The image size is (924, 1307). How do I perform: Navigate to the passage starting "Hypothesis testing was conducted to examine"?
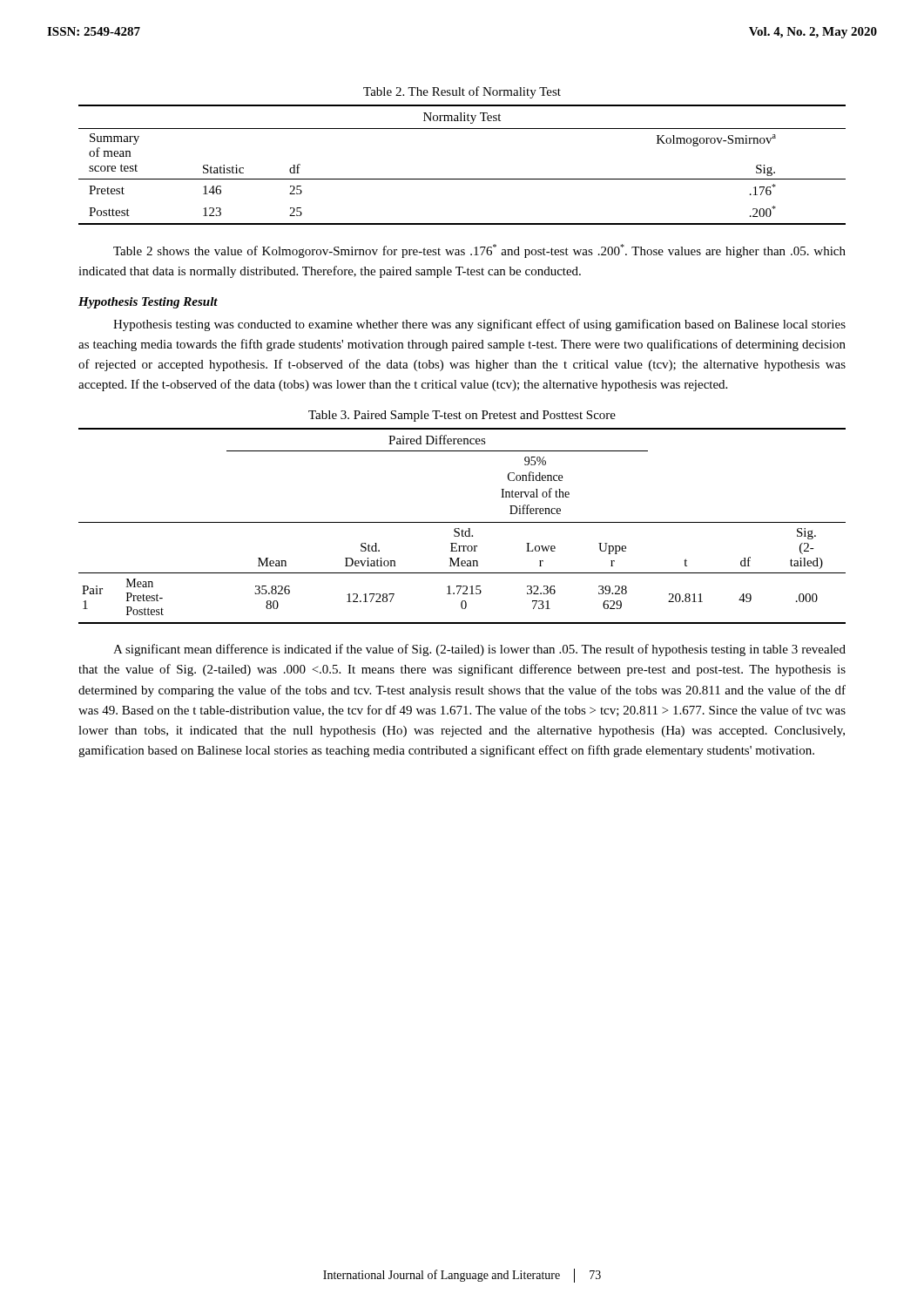[x=462, y=354]
